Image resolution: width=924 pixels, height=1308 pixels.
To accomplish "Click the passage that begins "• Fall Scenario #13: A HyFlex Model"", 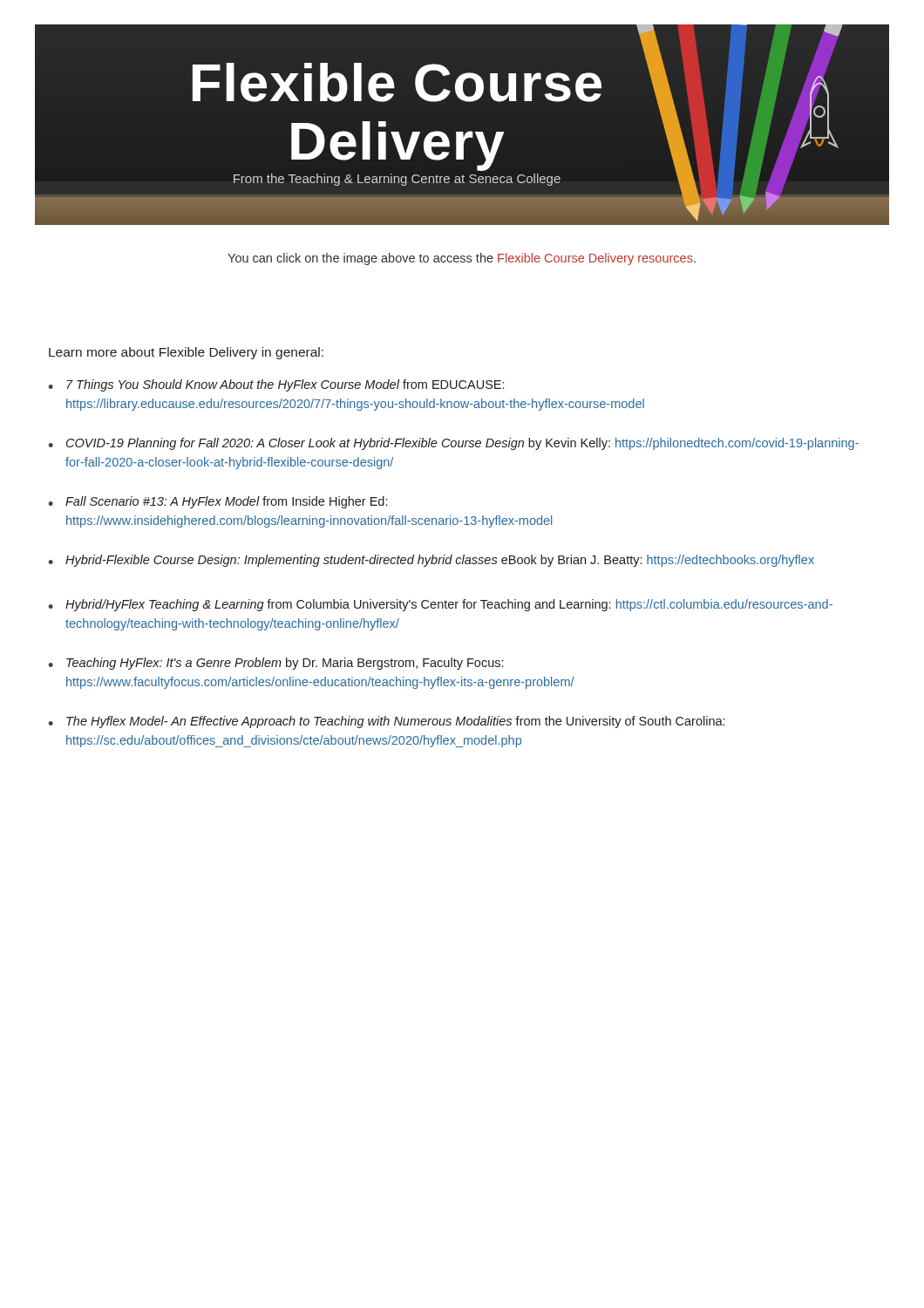I will 458,511.
